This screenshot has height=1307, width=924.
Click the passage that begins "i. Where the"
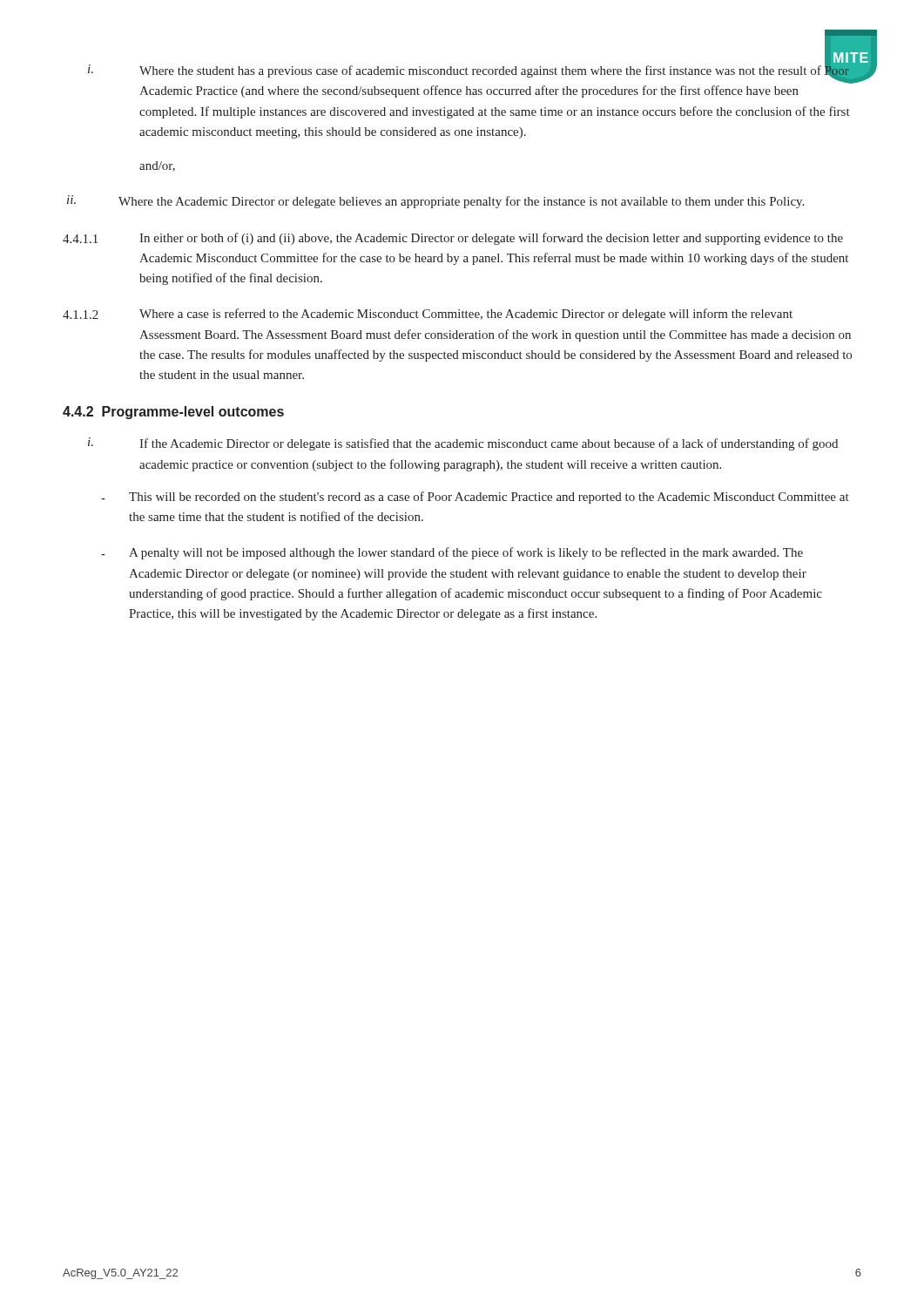(459, 102)
